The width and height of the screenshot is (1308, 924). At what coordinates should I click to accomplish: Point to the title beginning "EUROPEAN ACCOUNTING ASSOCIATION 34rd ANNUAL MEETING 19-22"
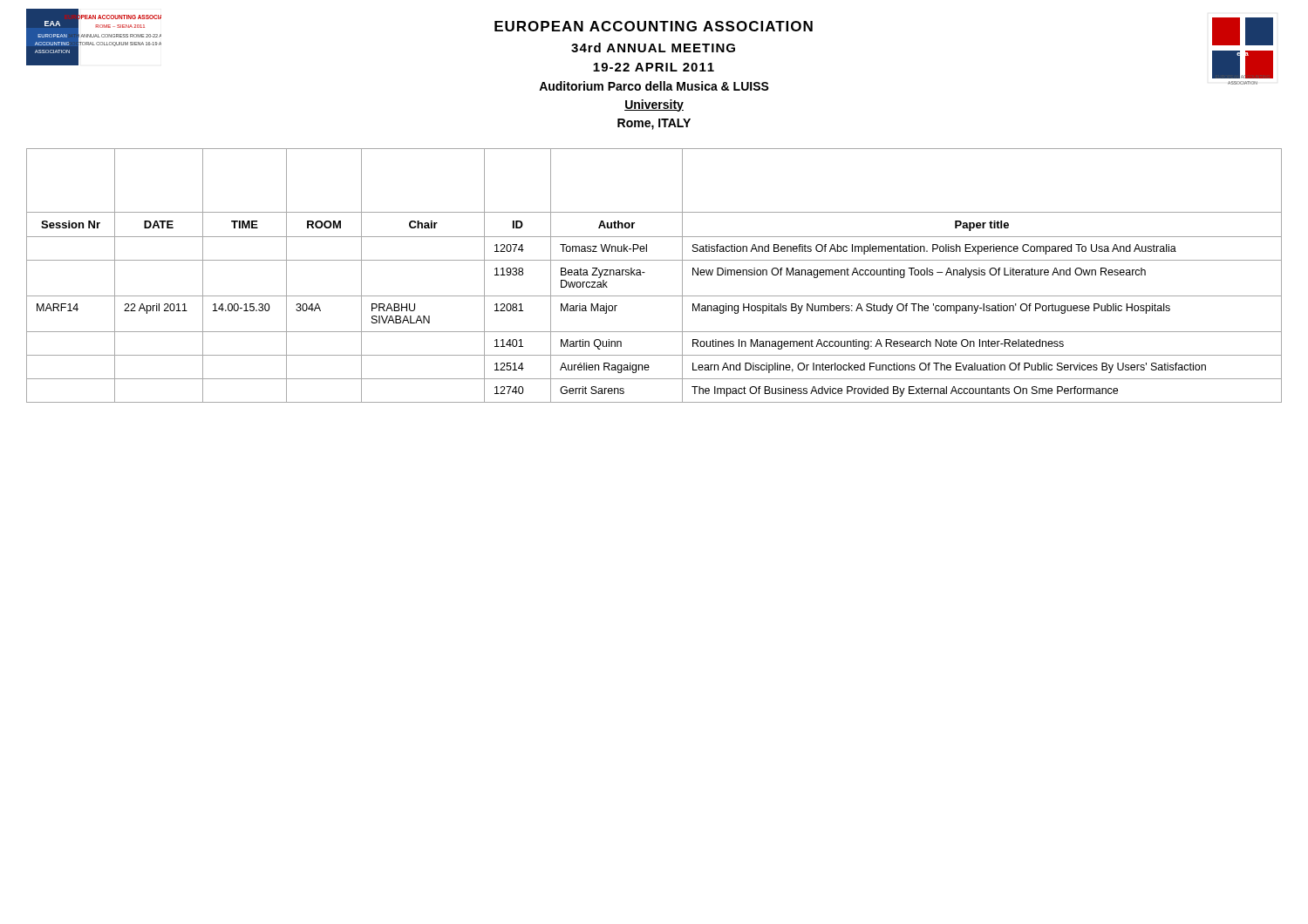point(654,74)
